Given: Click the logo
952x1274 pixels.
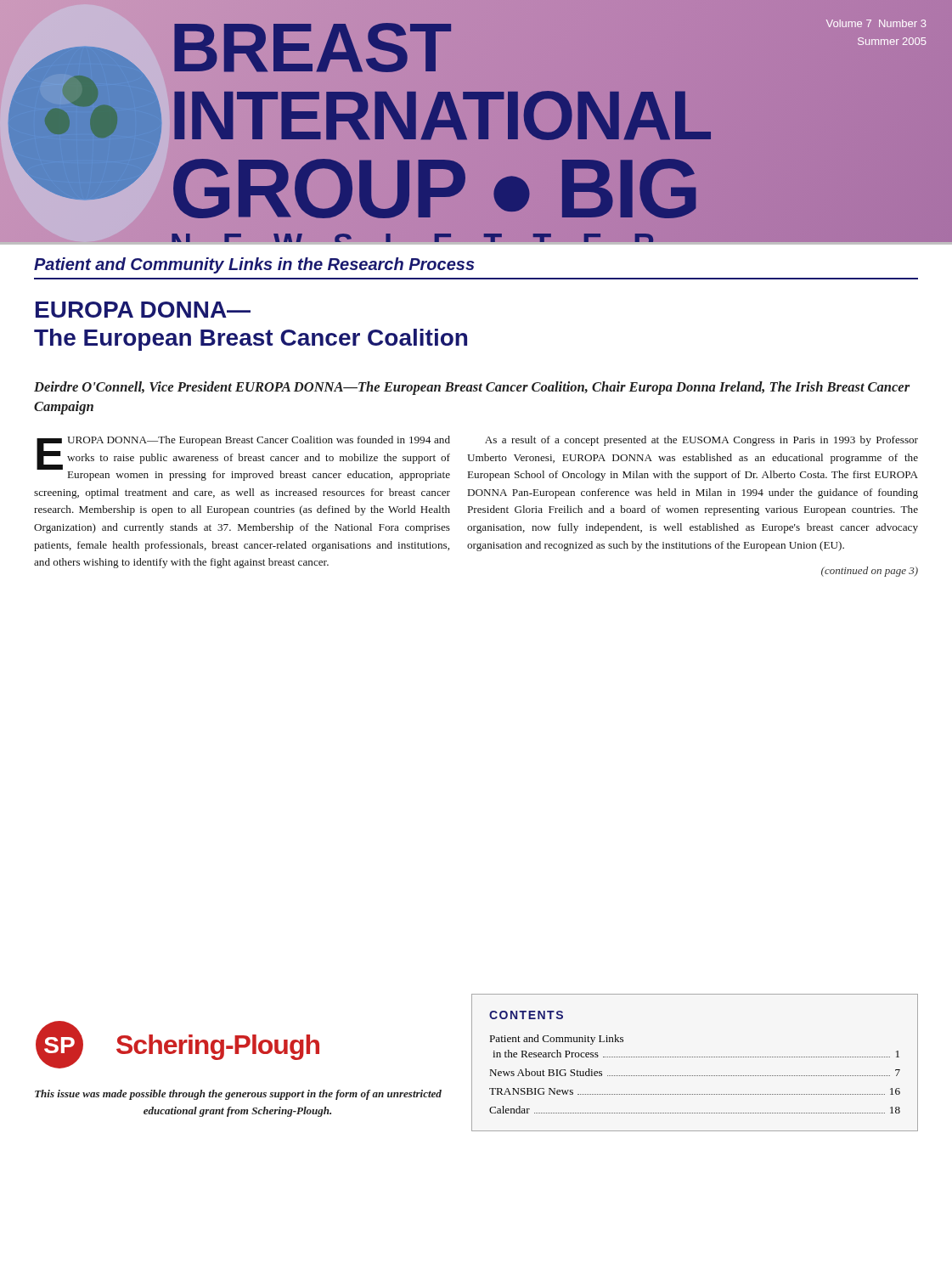Looking at the screenshot, I should [x=238, y=1045].
